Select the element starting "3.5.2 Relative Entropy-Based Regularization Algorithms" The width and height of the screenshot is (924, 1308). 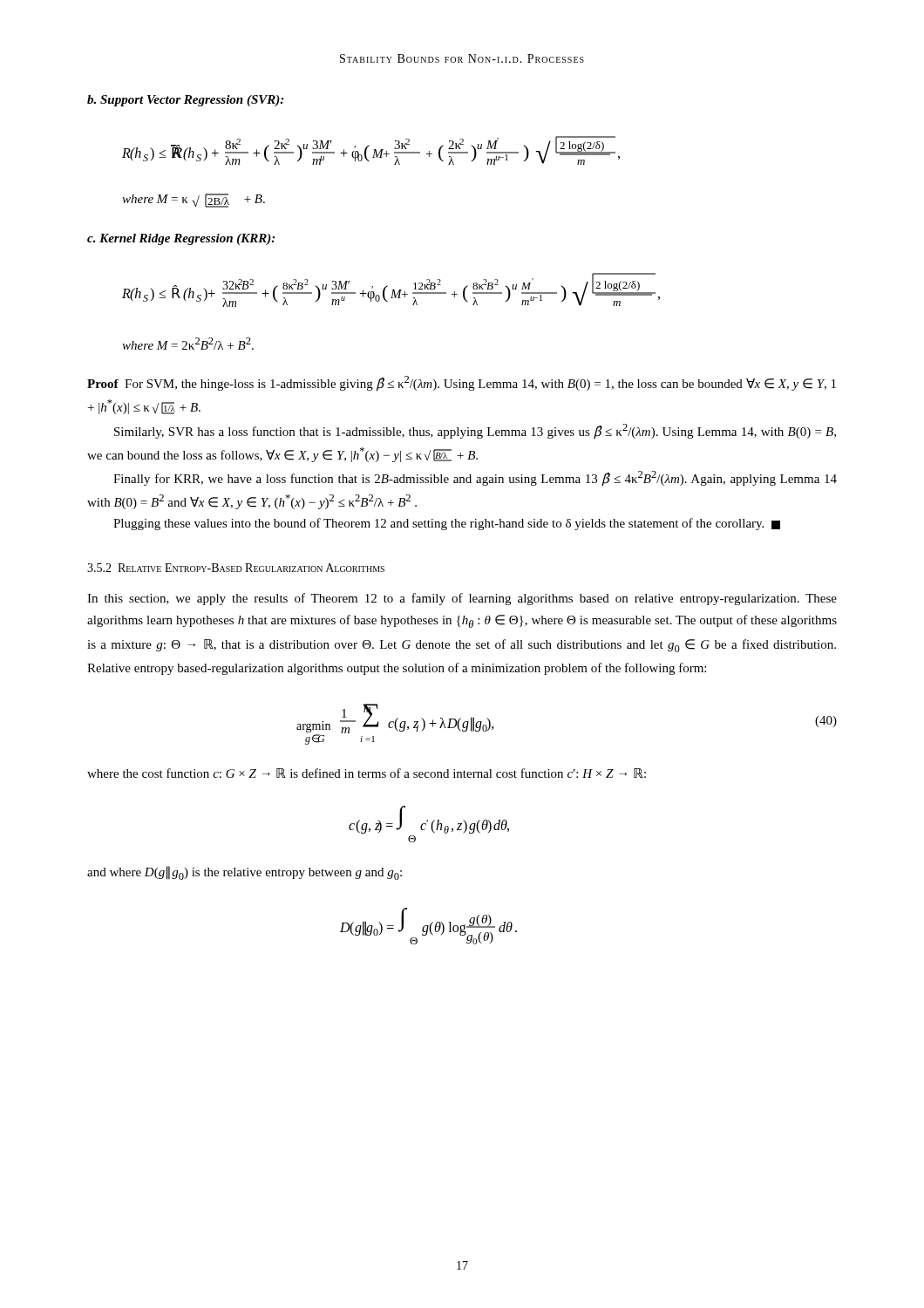[x=236, y=568]
